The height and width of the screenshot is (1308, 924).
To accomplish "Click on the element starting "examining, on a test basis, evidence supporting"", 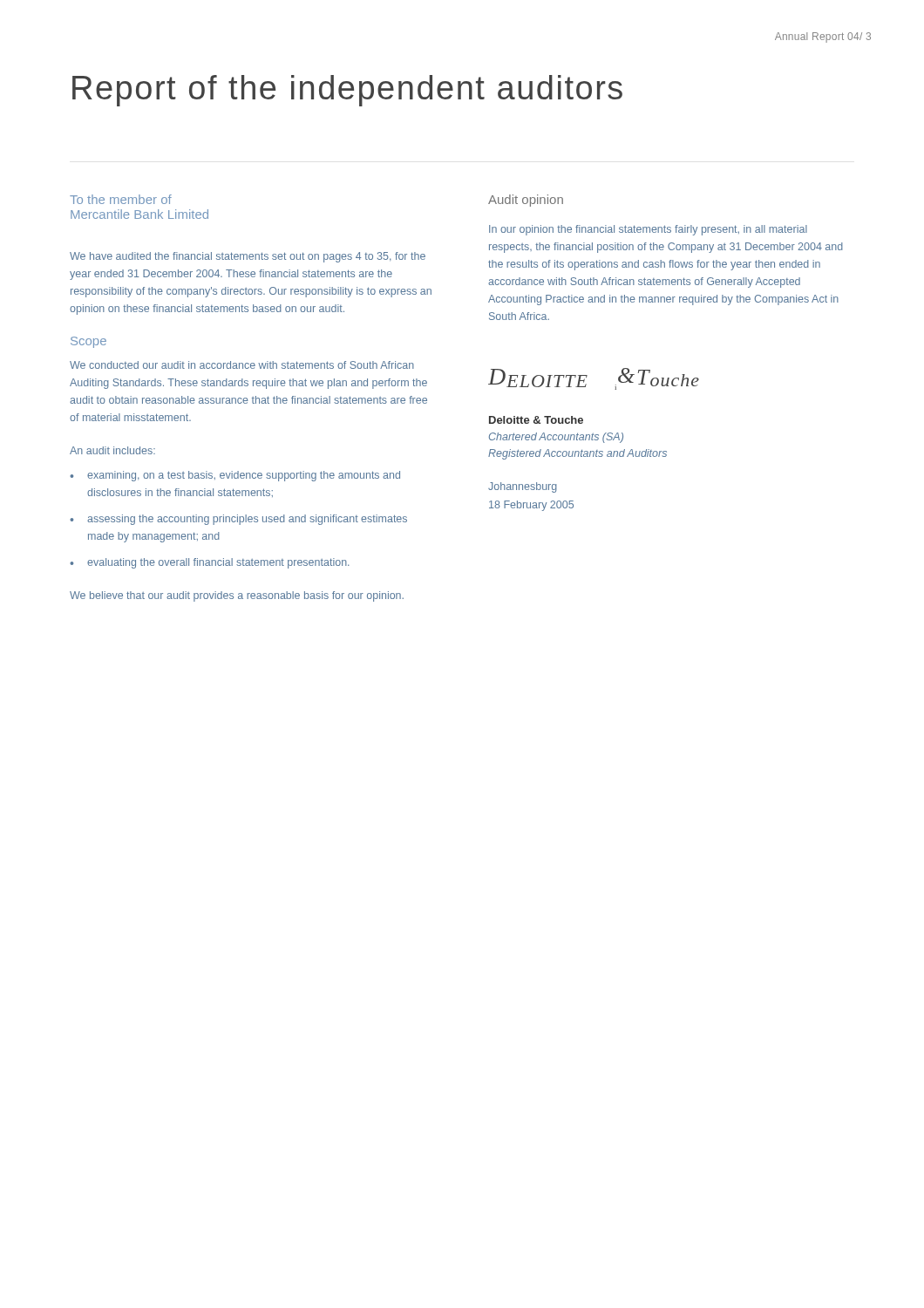I will (x=253, y=484).
